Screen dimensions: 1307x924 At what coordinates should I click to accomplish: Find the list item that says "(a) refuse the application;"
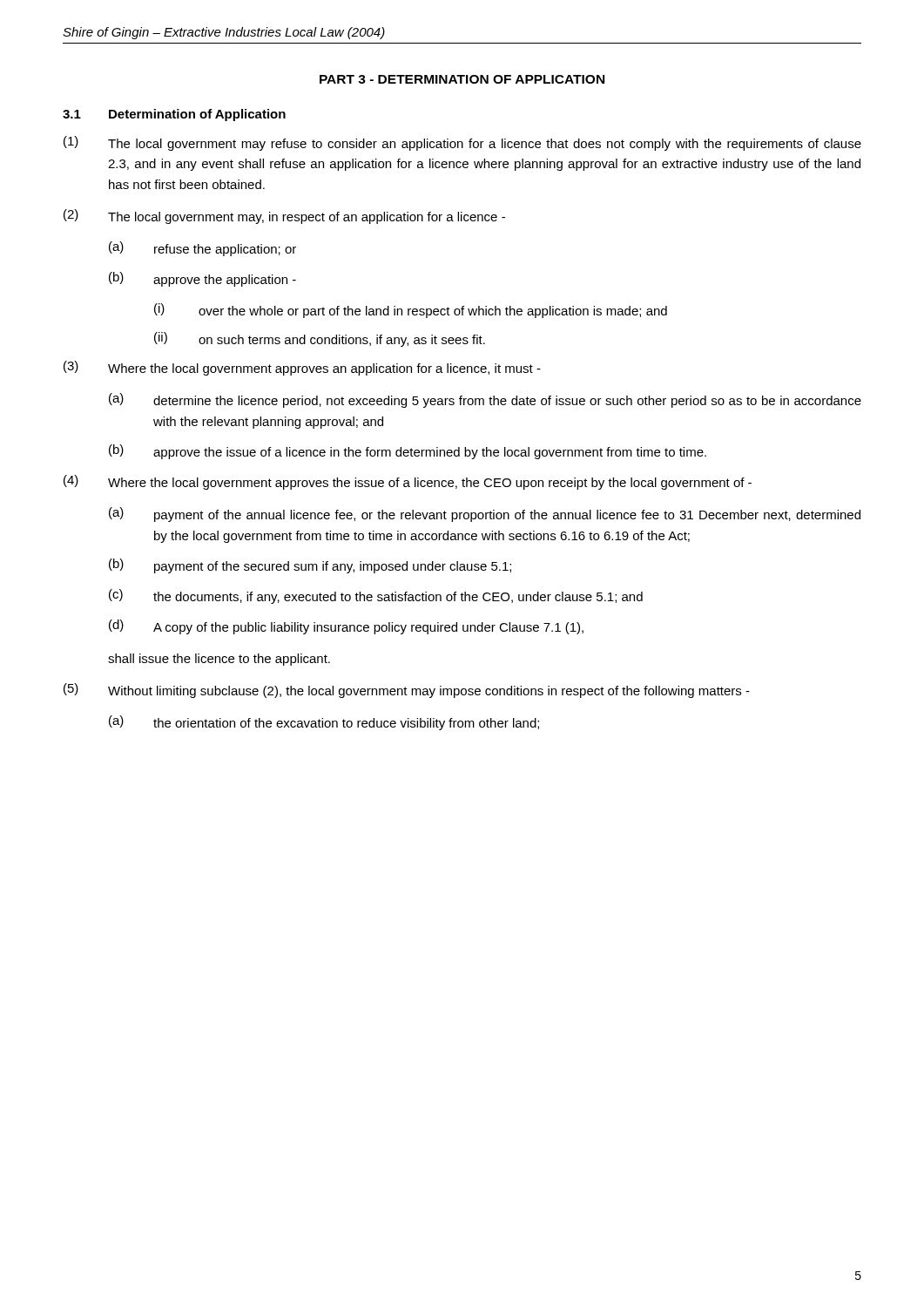pyautogui.click(x=202, y=249)
